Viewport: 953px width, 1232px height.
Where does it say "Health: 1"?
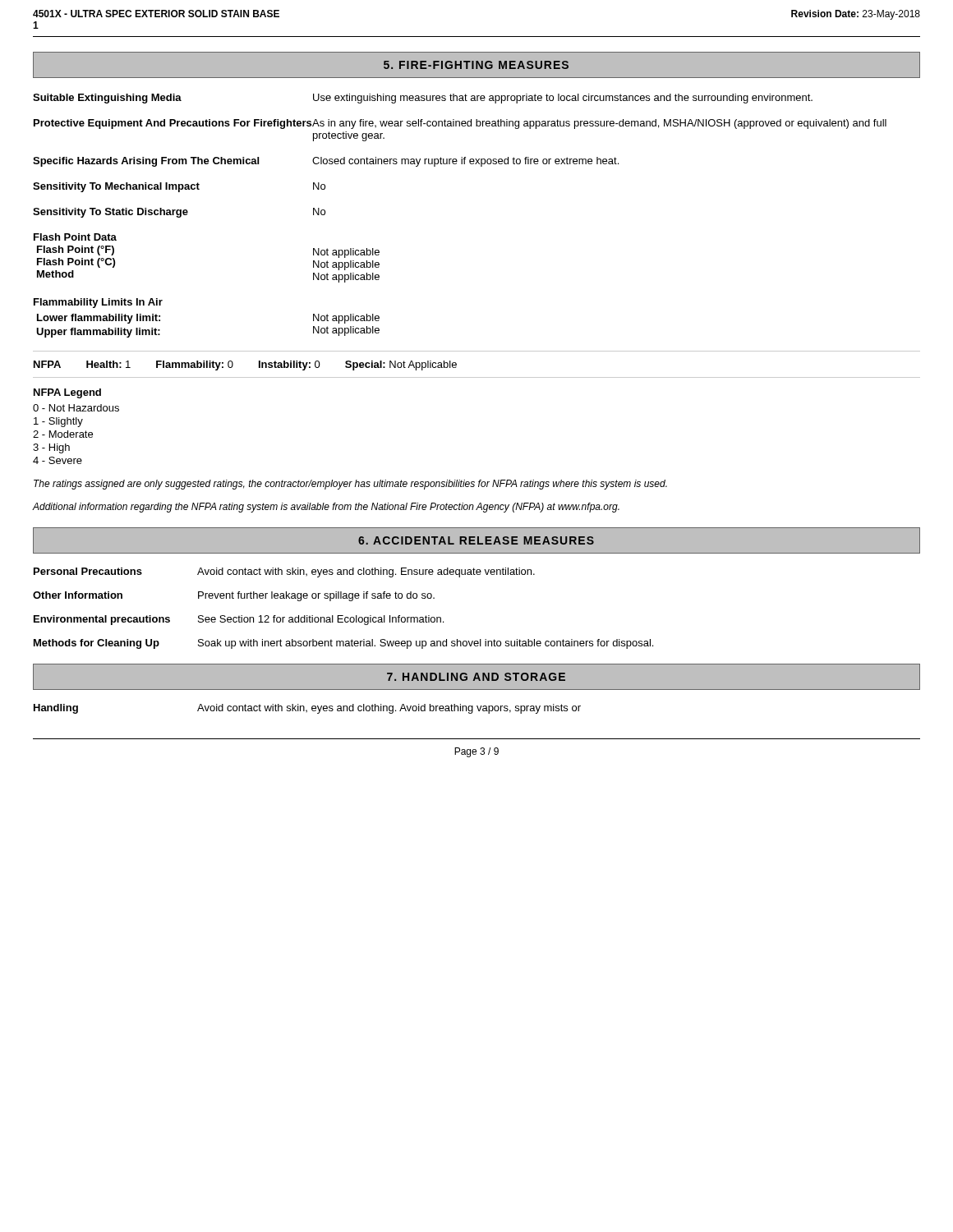[108, 364]
